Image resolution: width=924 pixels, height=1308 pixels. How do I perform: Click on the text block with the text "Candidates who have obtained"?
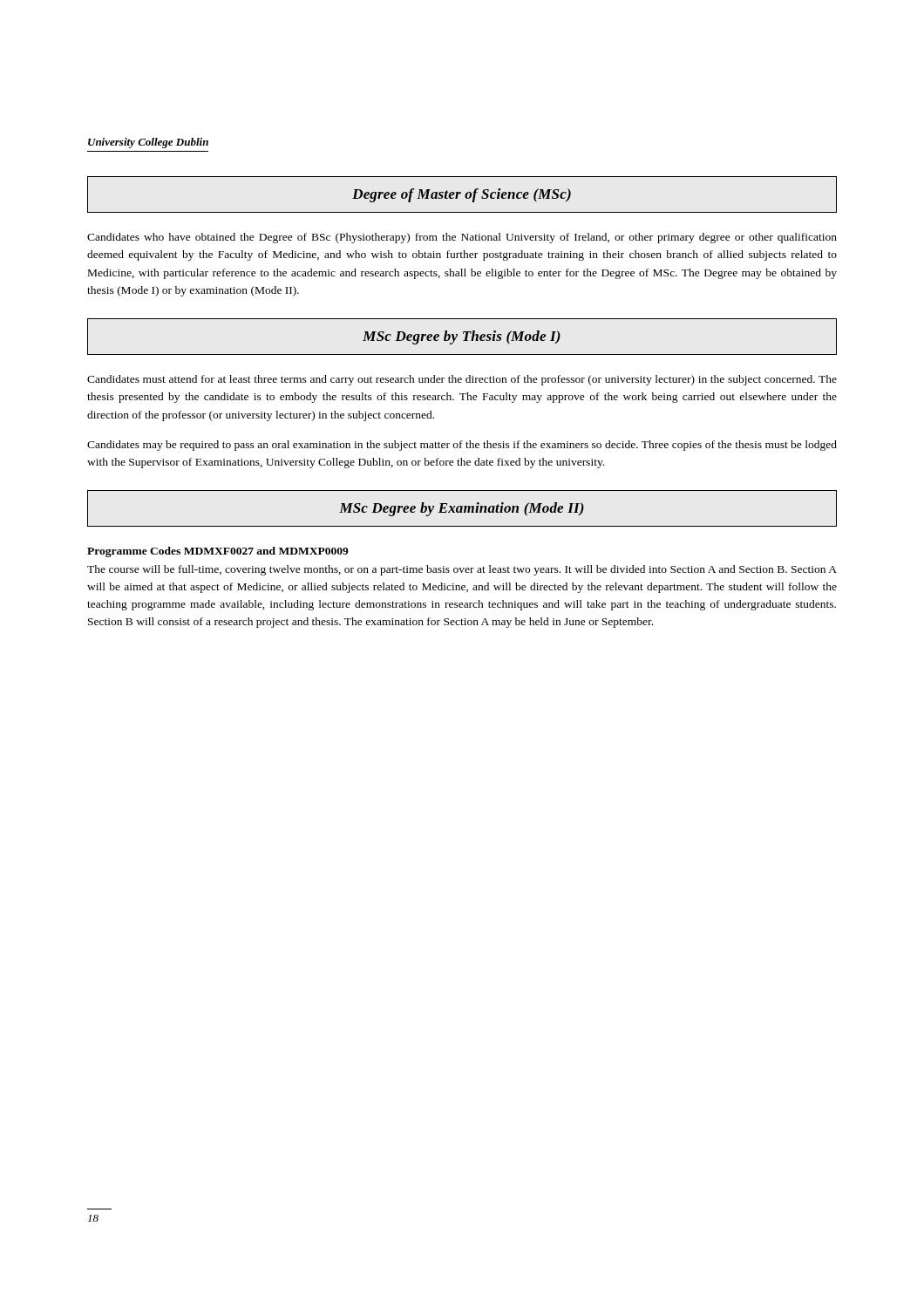462,264
